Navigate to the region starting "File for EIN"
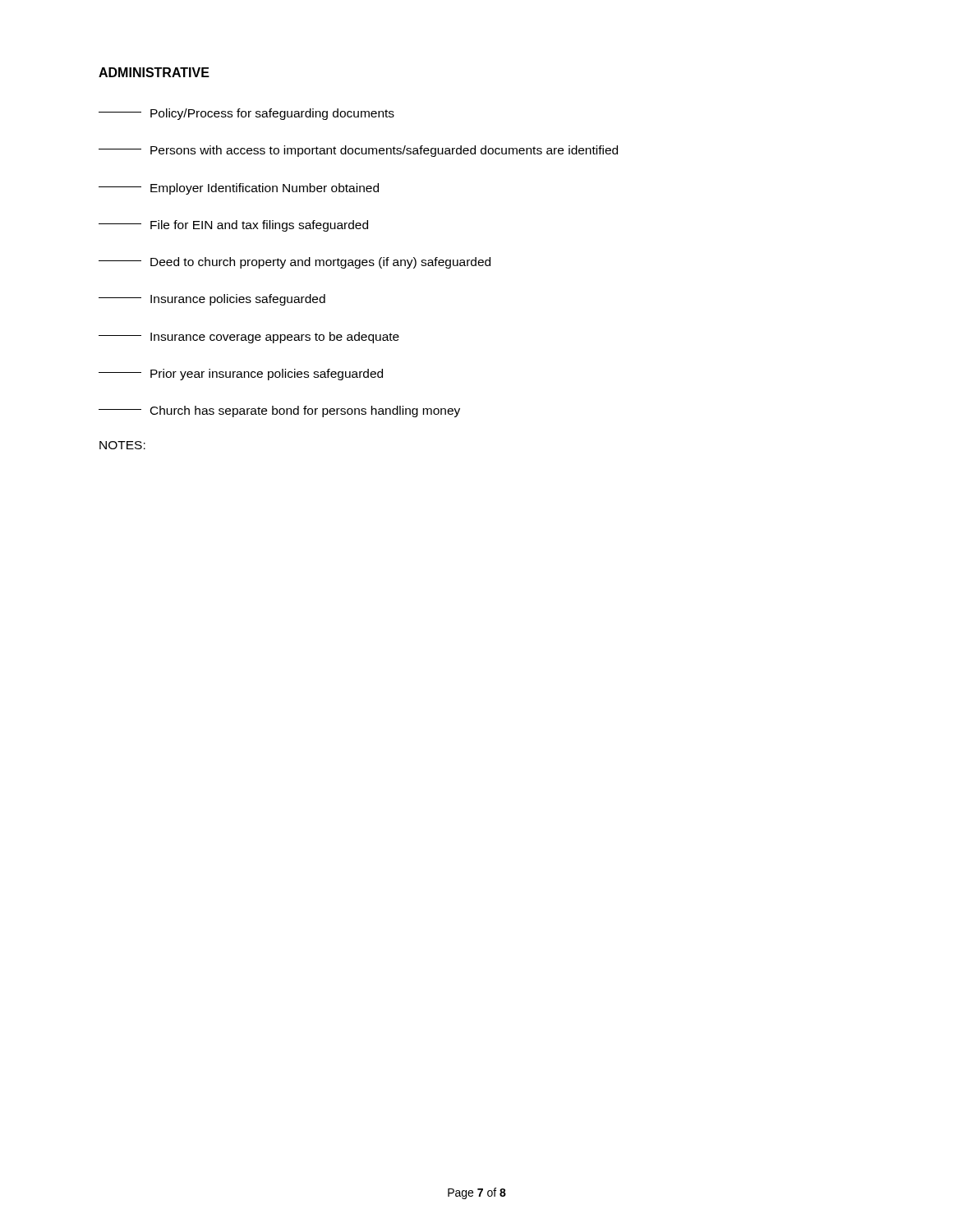 click(233, 226)
